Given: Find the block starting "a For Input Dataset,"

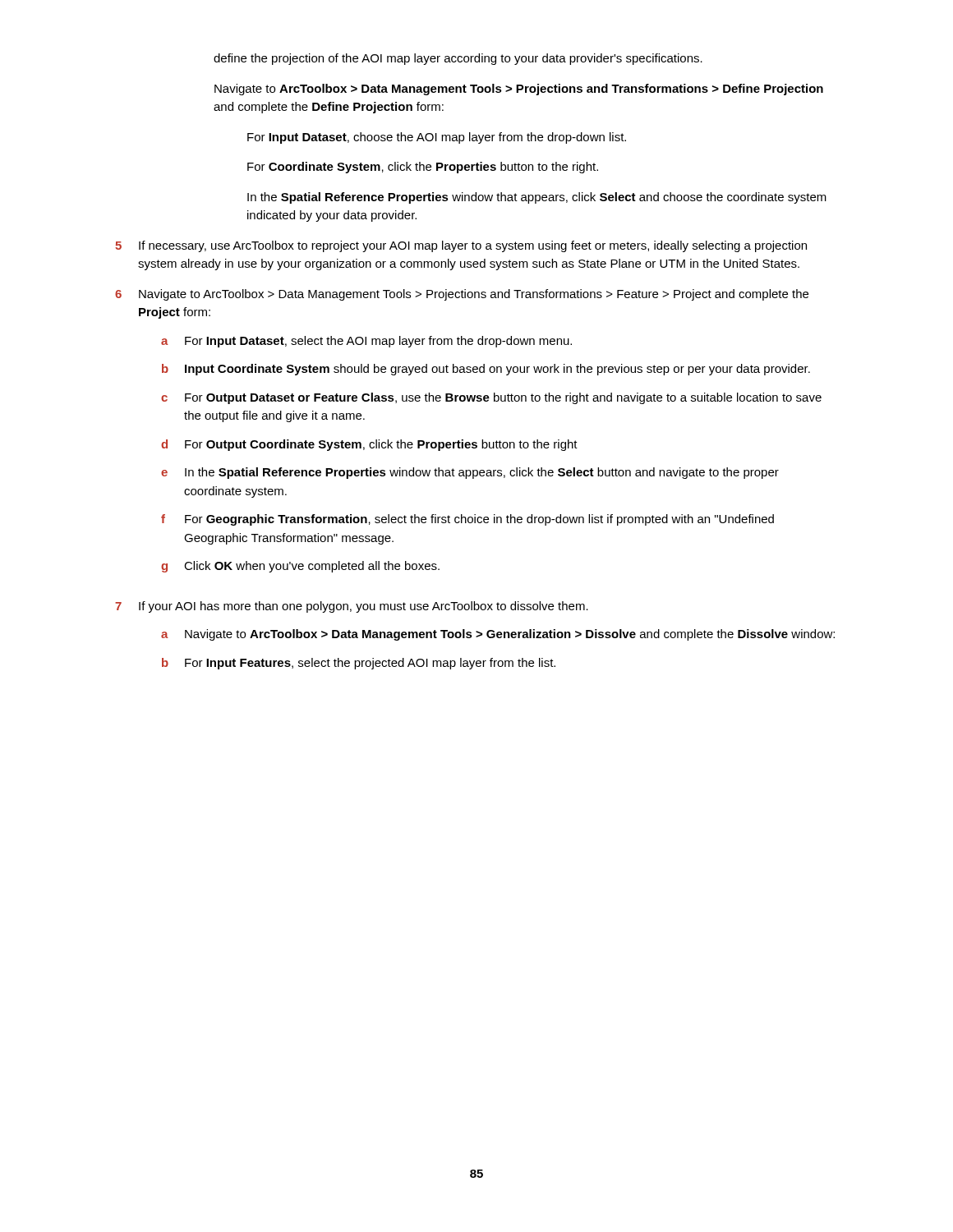Looking at the screenshot, I should pyautogui.click(x=500, y=341).
